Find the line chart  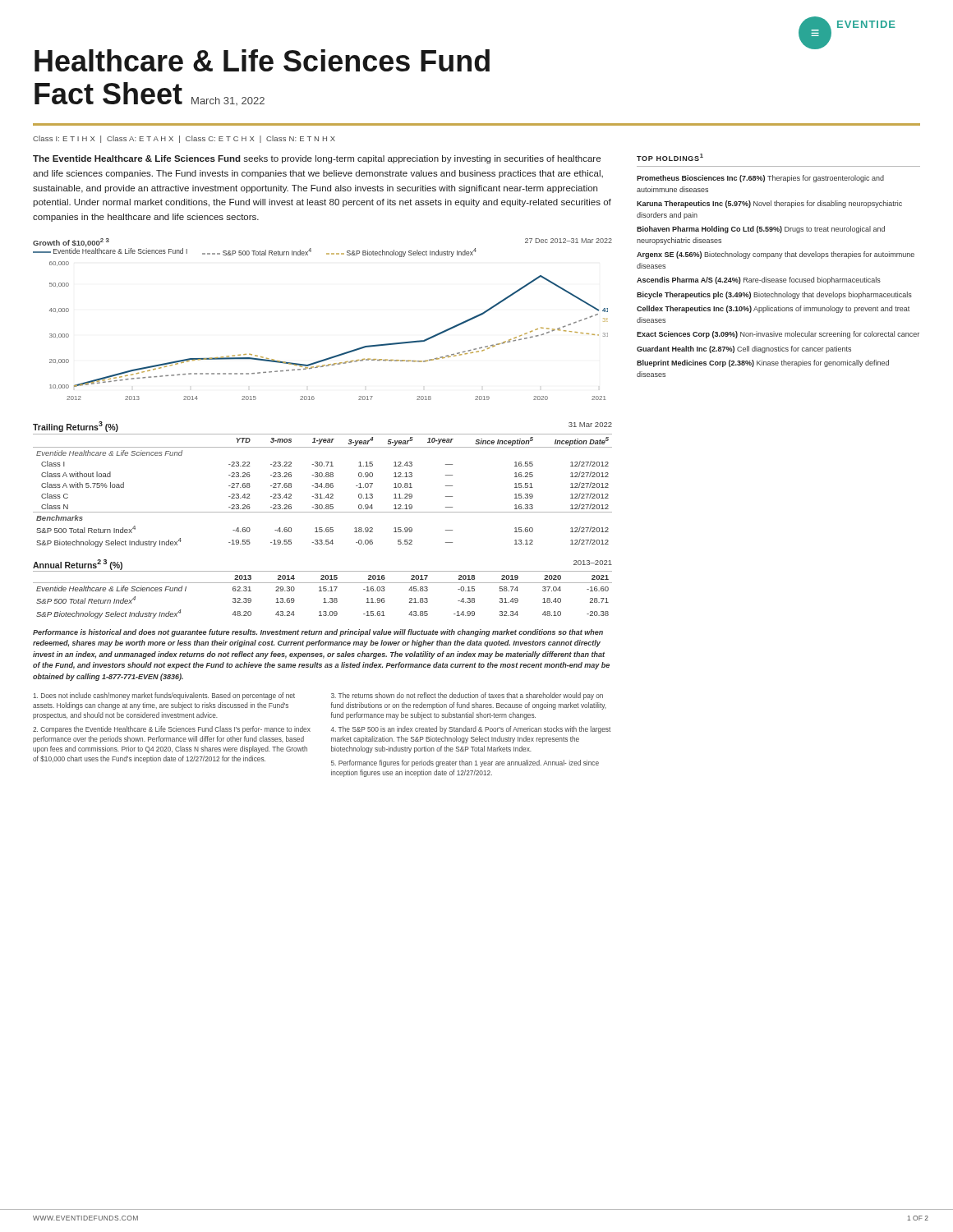coord(320,337)
